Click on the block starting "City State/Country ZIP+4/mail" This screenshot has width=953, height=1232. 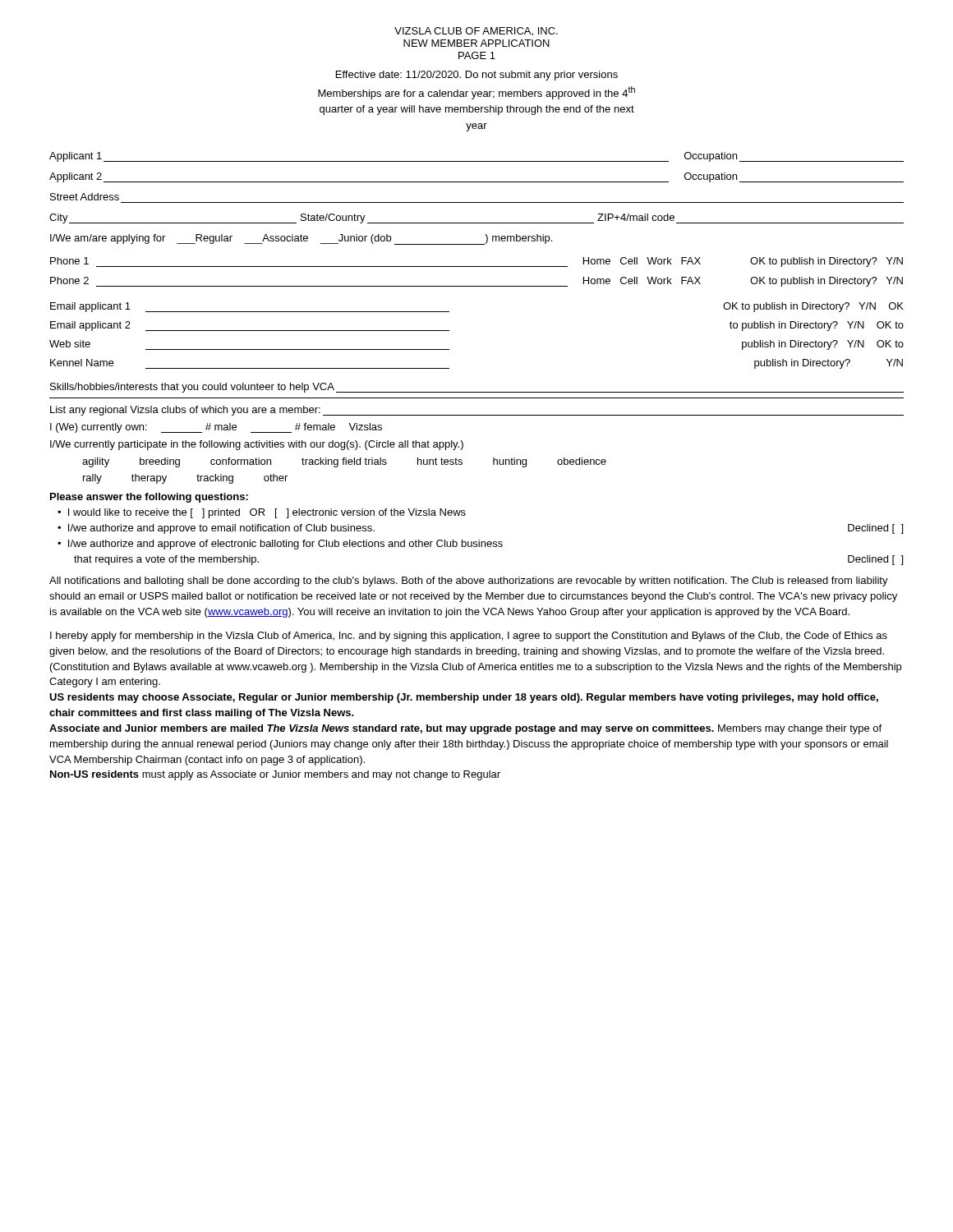click(476, 217)
